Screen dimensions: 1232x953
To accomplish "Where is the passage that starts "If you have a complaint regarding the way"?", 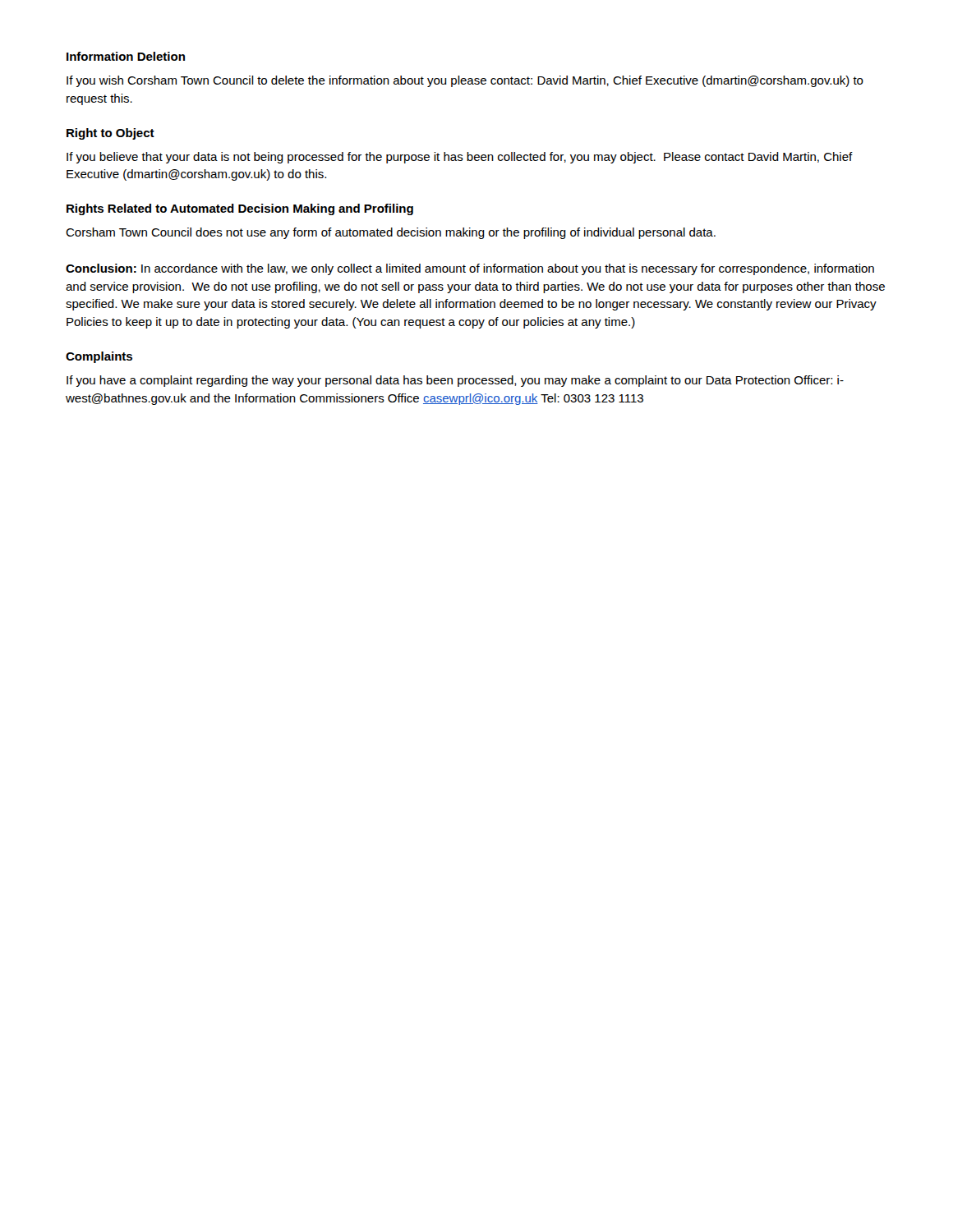I will (455, 389).
